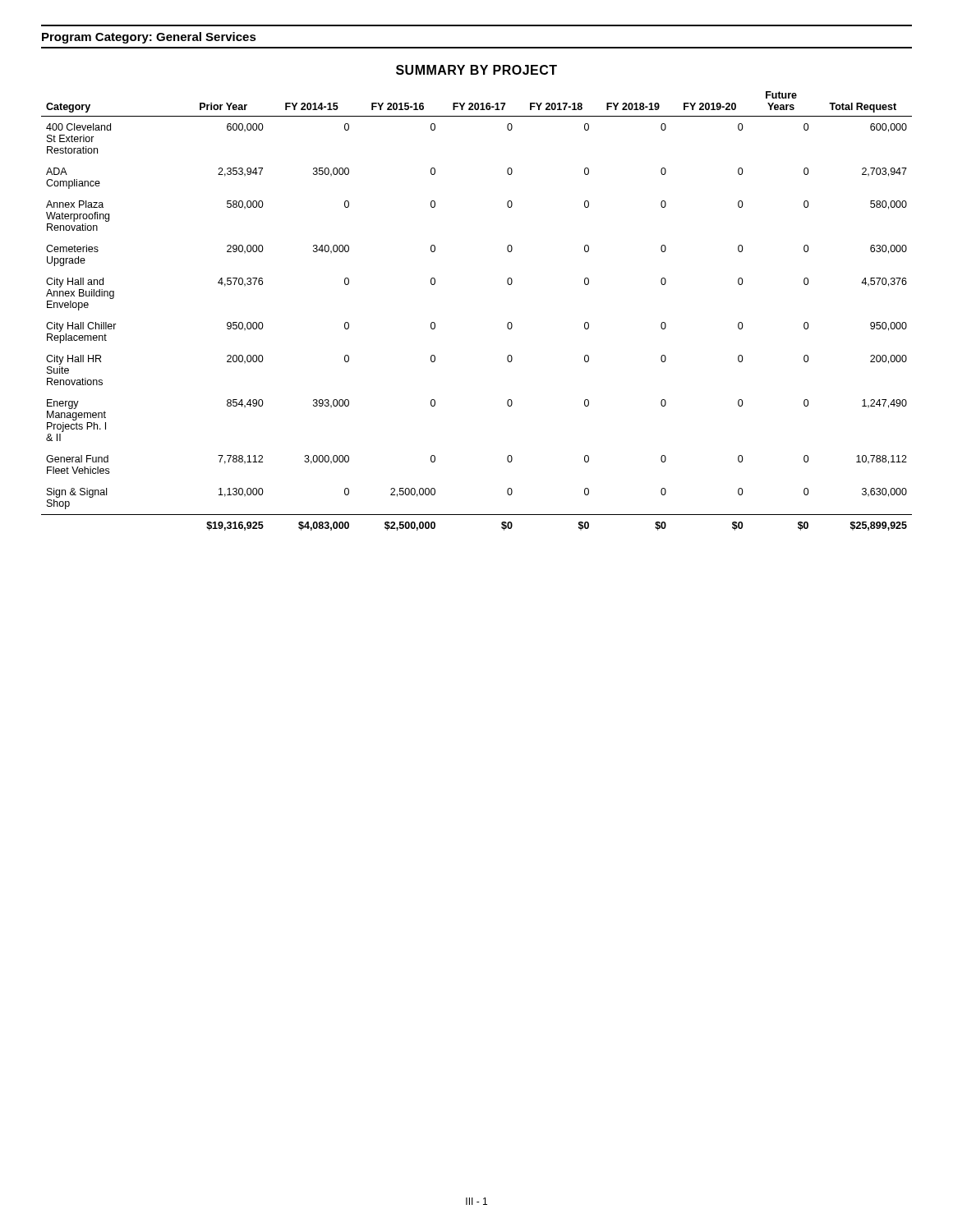Select the text starting "SUMMARY BY PROJECT"
Image resolution: width=953 pixels, height=1232 pixels.
click(476, 70)
